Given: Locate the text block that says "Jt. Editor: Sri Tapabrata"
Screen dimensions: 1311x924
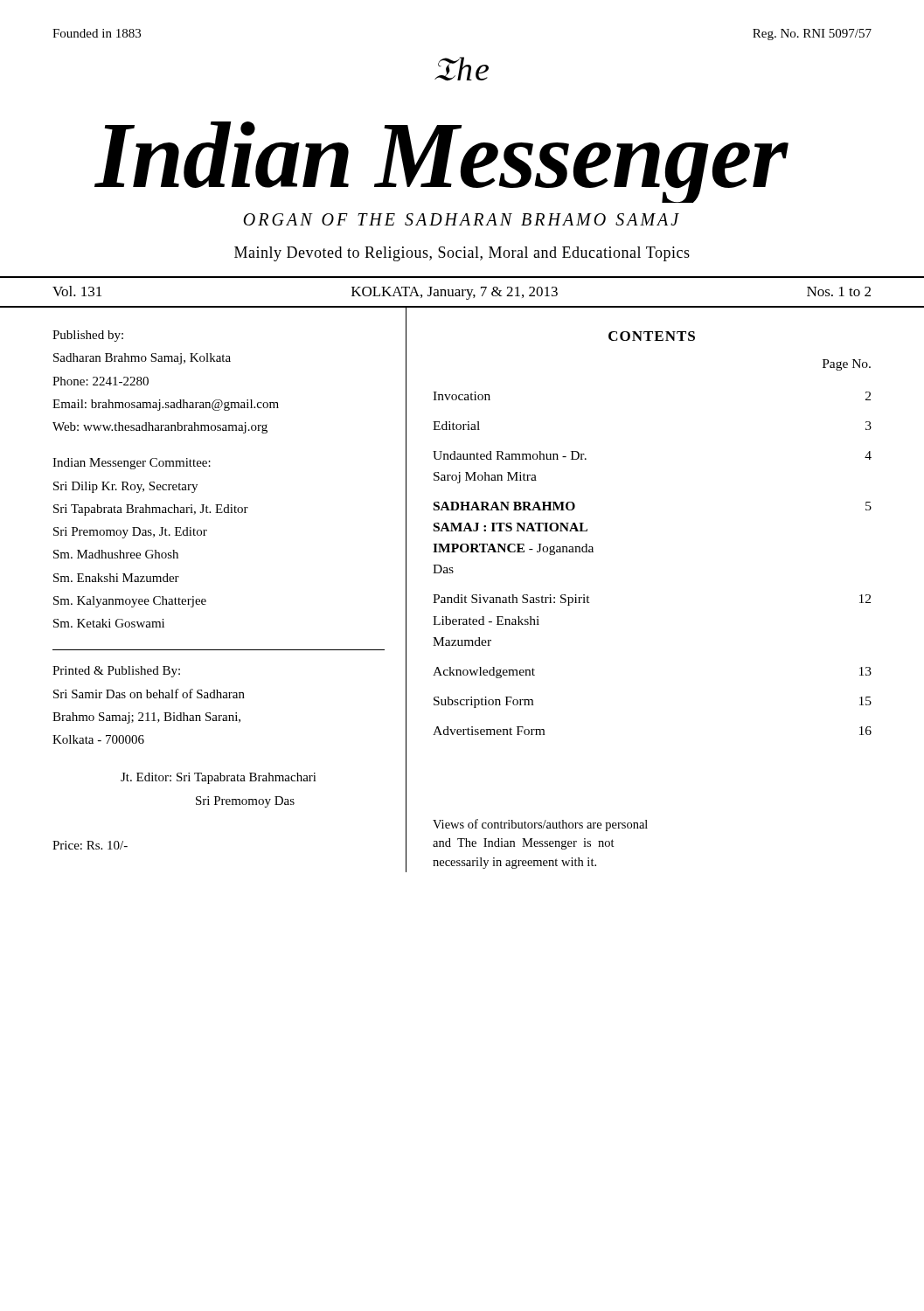Looking at the screenshot, I should 219,789.
